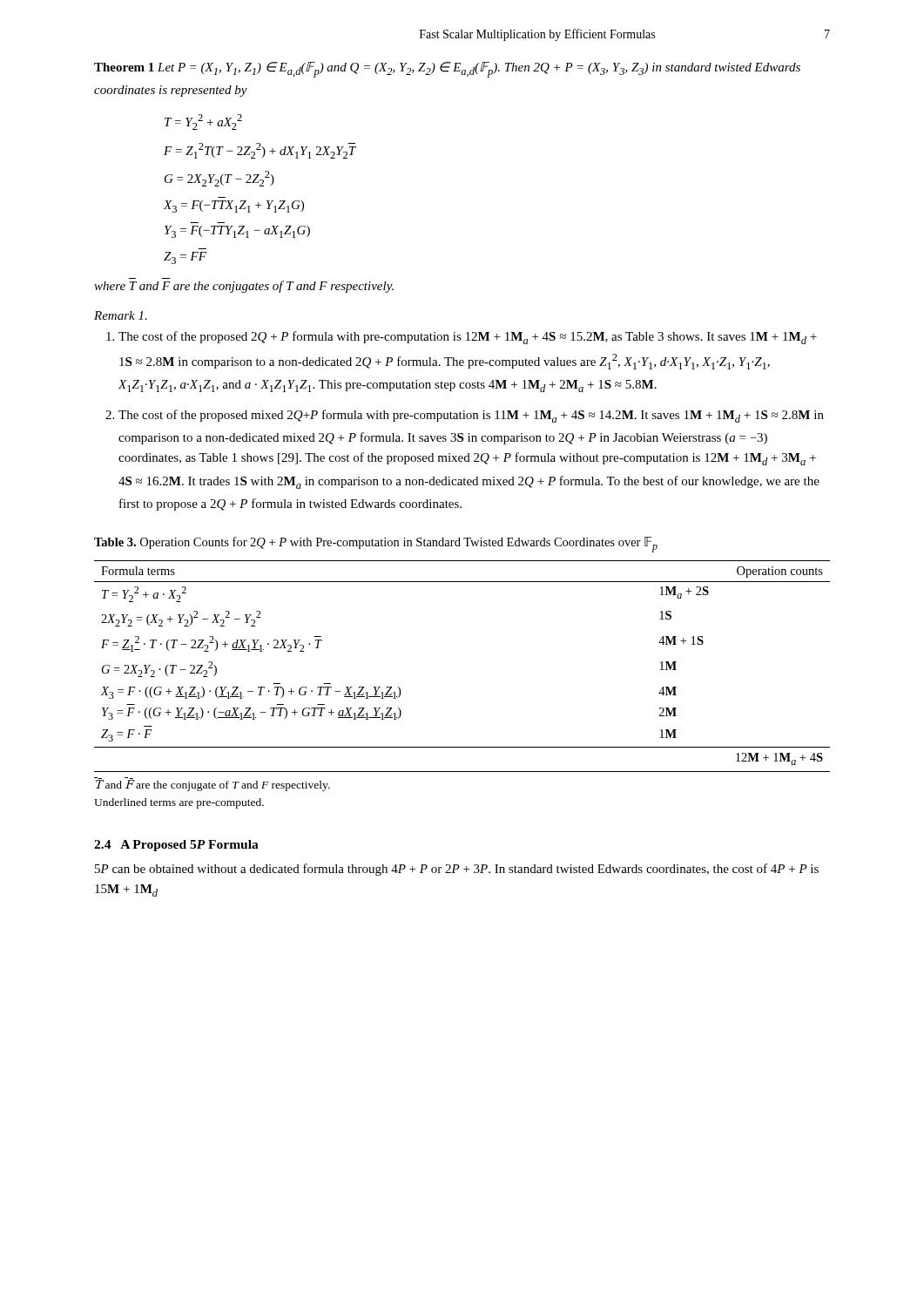Point to the element starting "Remark 1. The cost of"
Screen dimensions: 1307x924
462,412
